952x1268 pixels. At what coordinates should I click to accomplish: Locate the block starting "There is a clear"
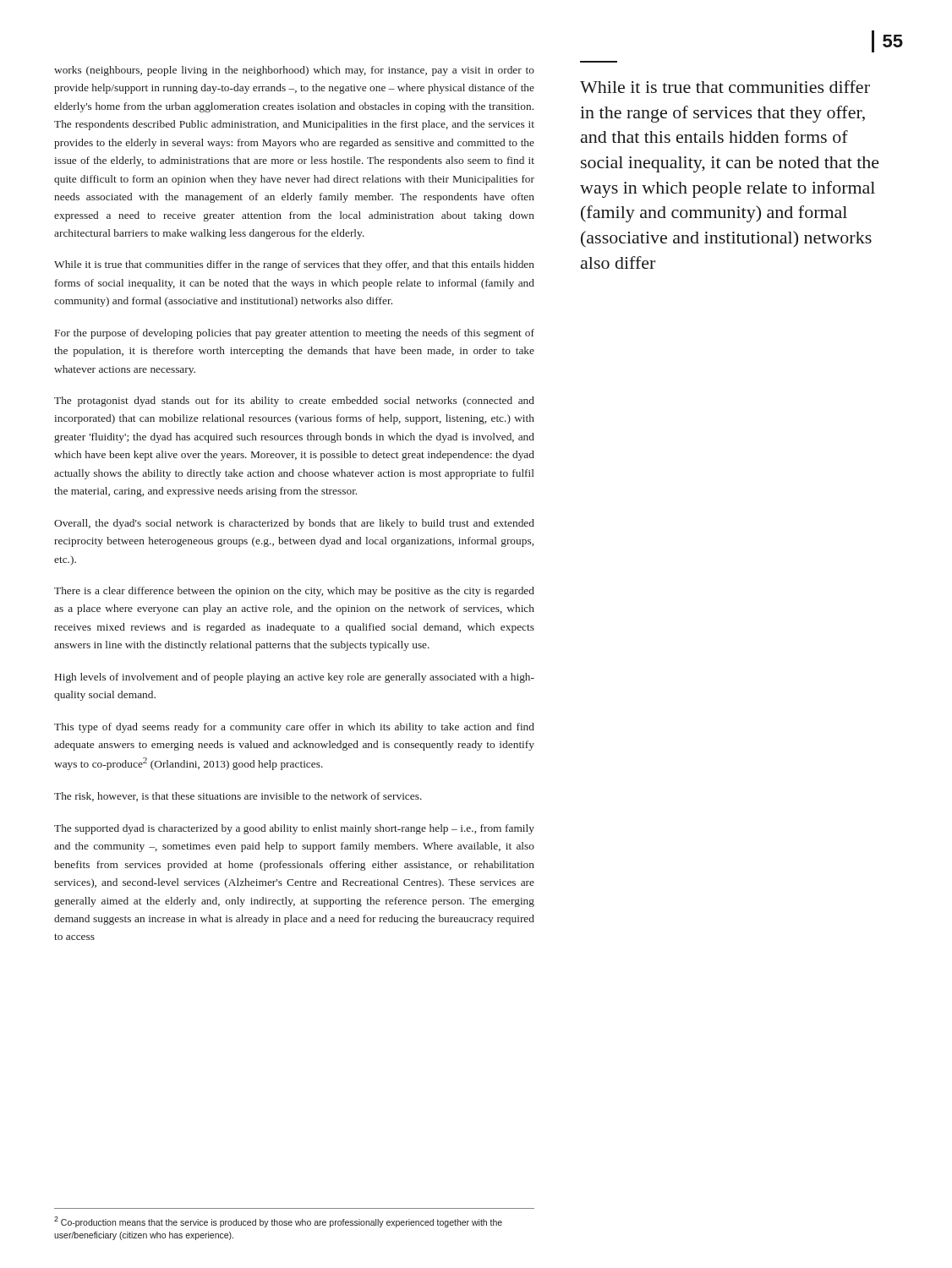pos(294,618)
